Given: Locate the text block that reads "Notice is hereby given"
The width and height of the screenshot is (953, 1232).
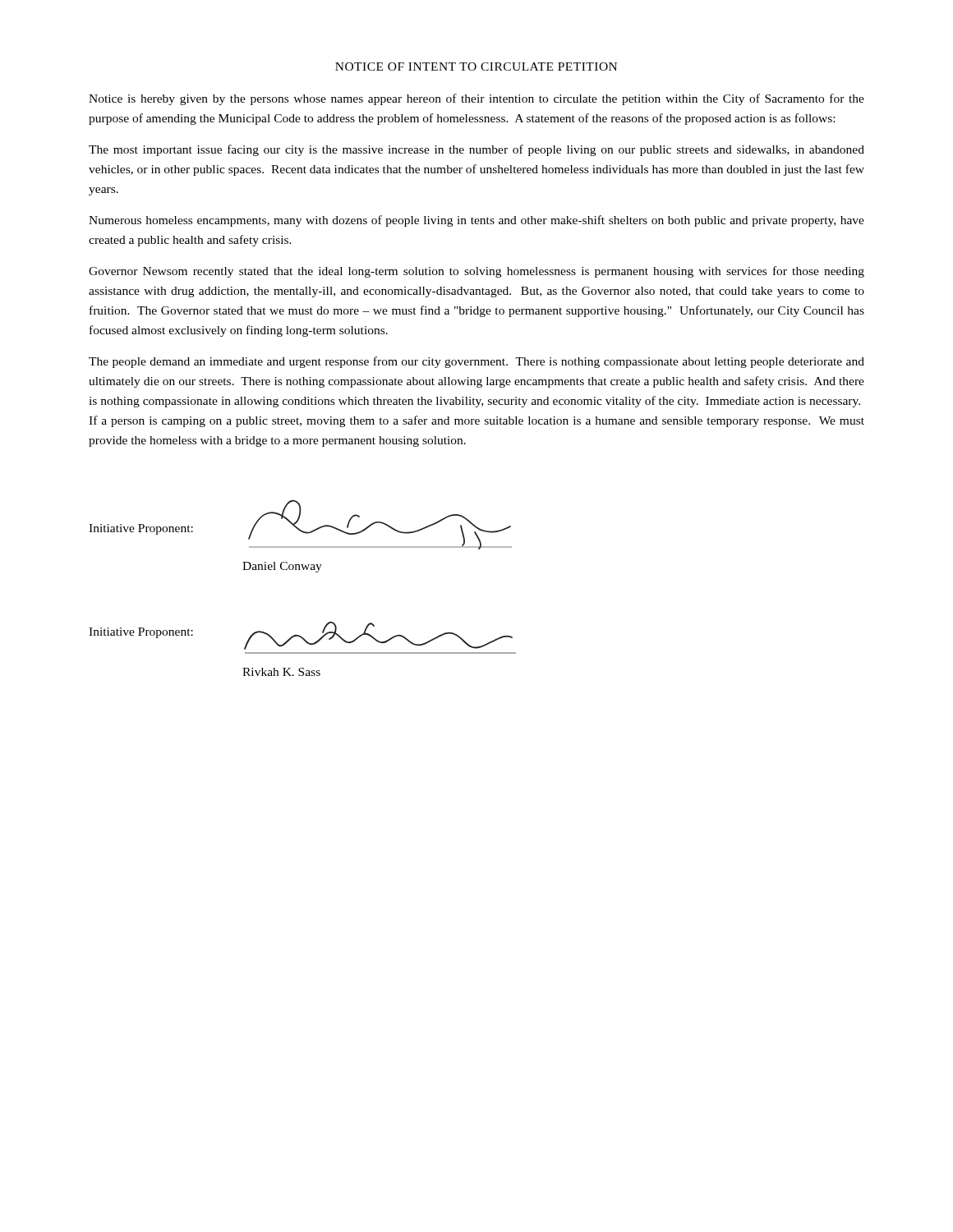Looking at the screenshot, I should tap(476, 108).
